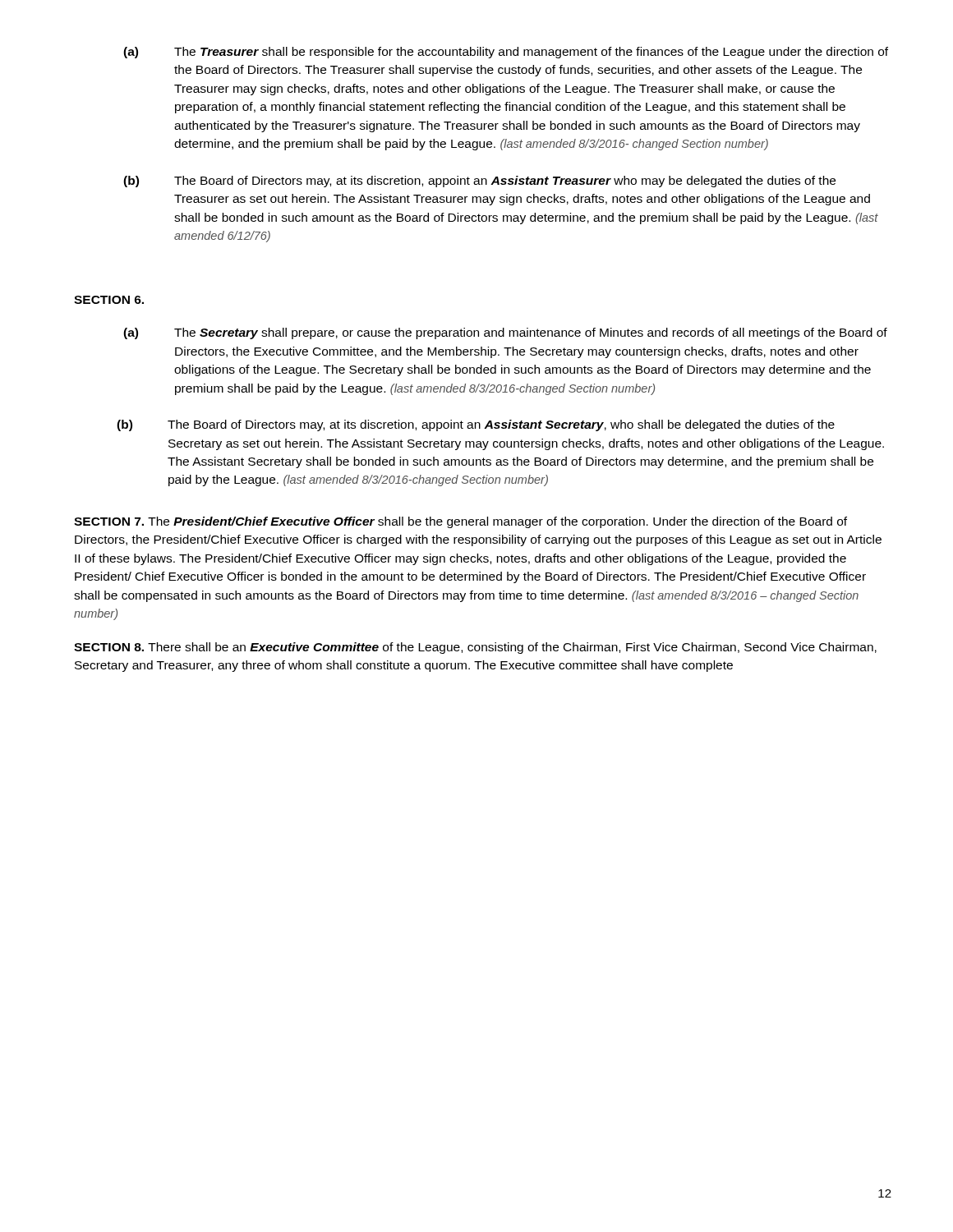Screen dimensions: 1232x953
Task: Click the passage that begins "SECTION 7. The President/Chief Executive Officer shall be"
Action: coord(478,567)
